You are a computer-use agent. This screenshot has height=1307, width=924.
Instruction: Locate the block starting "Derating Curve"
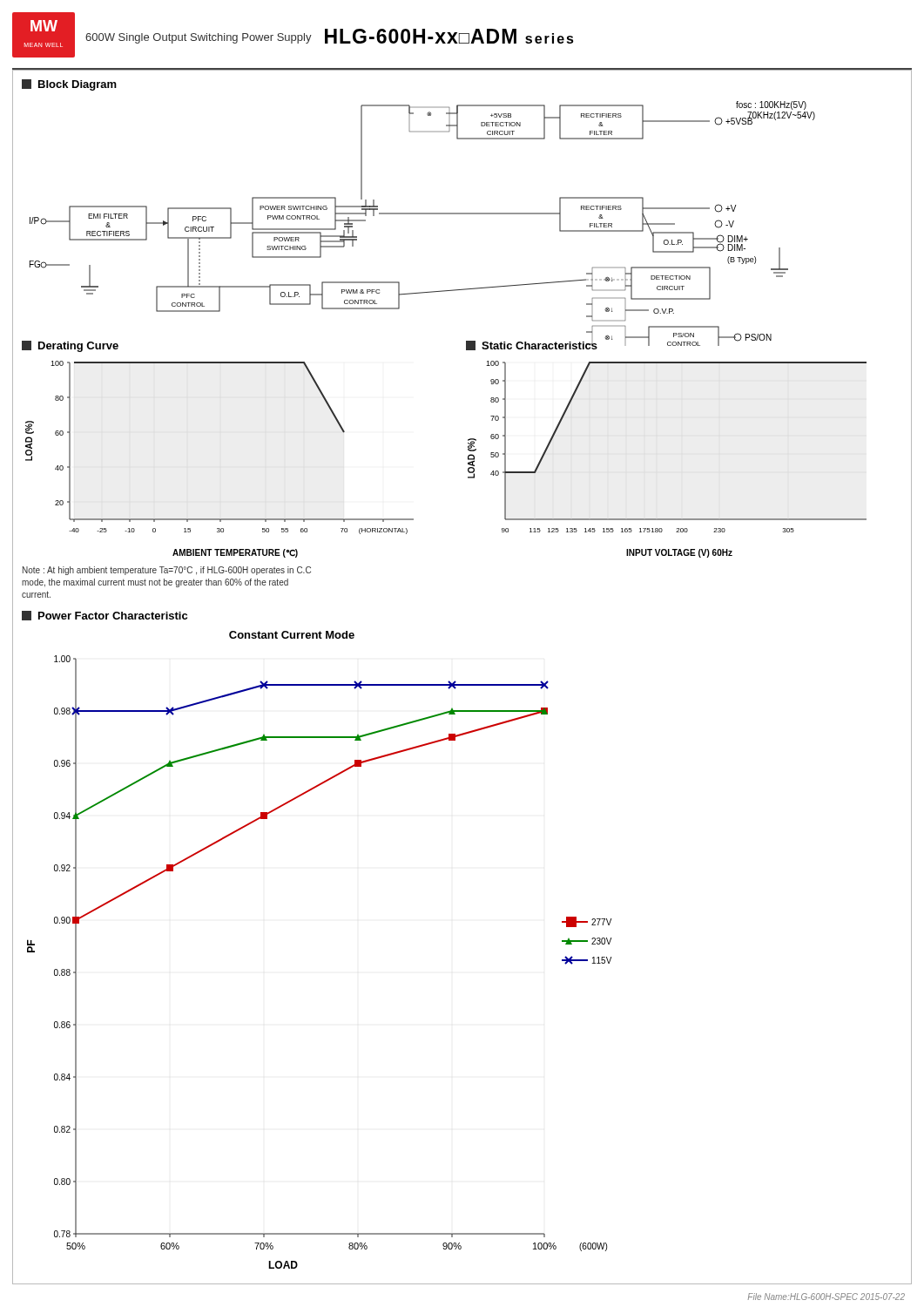click(70, 345)
